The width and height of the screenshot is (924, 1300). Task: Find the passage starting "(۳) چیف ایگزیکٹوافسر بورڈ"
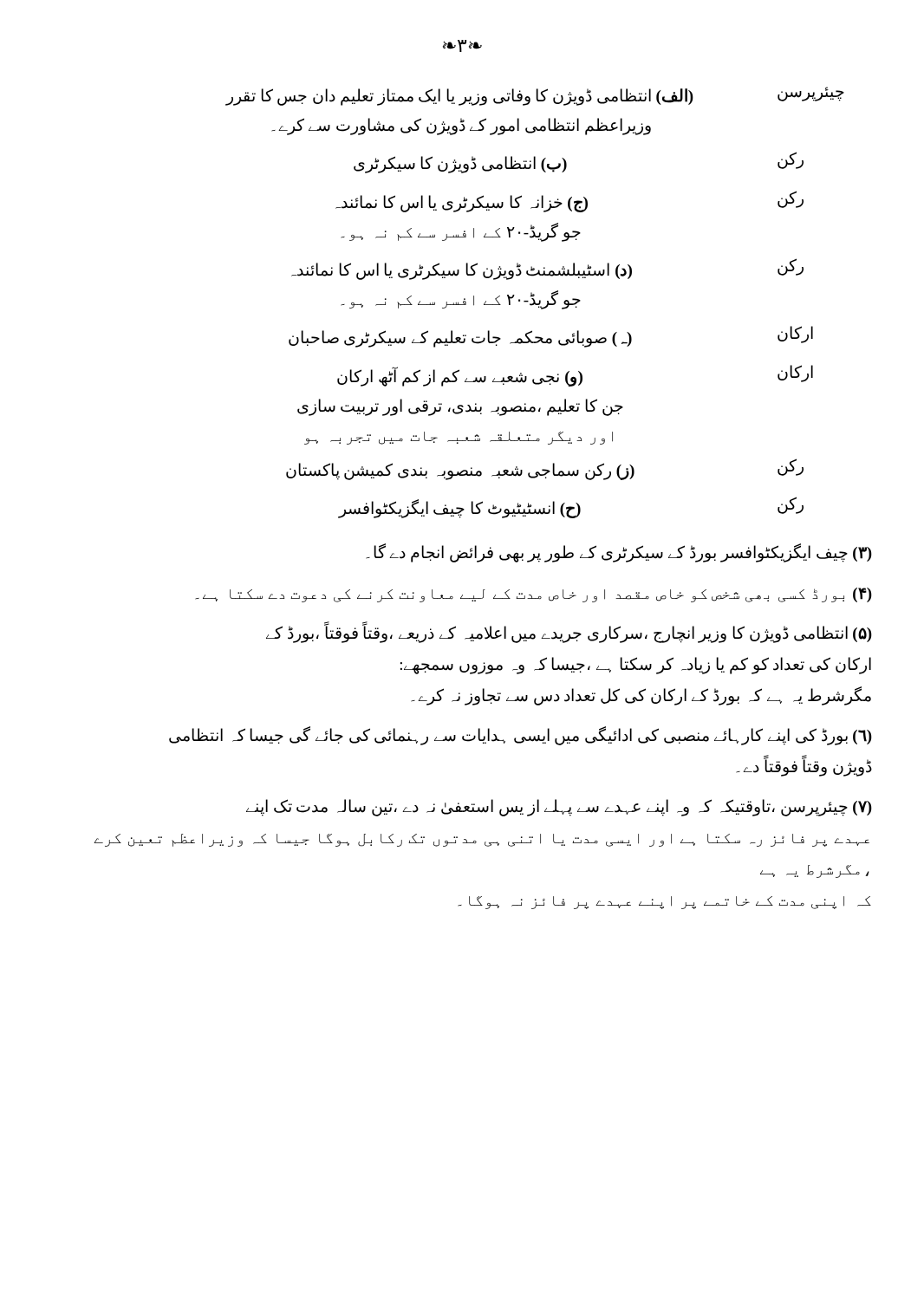click(x=617, y=553)
